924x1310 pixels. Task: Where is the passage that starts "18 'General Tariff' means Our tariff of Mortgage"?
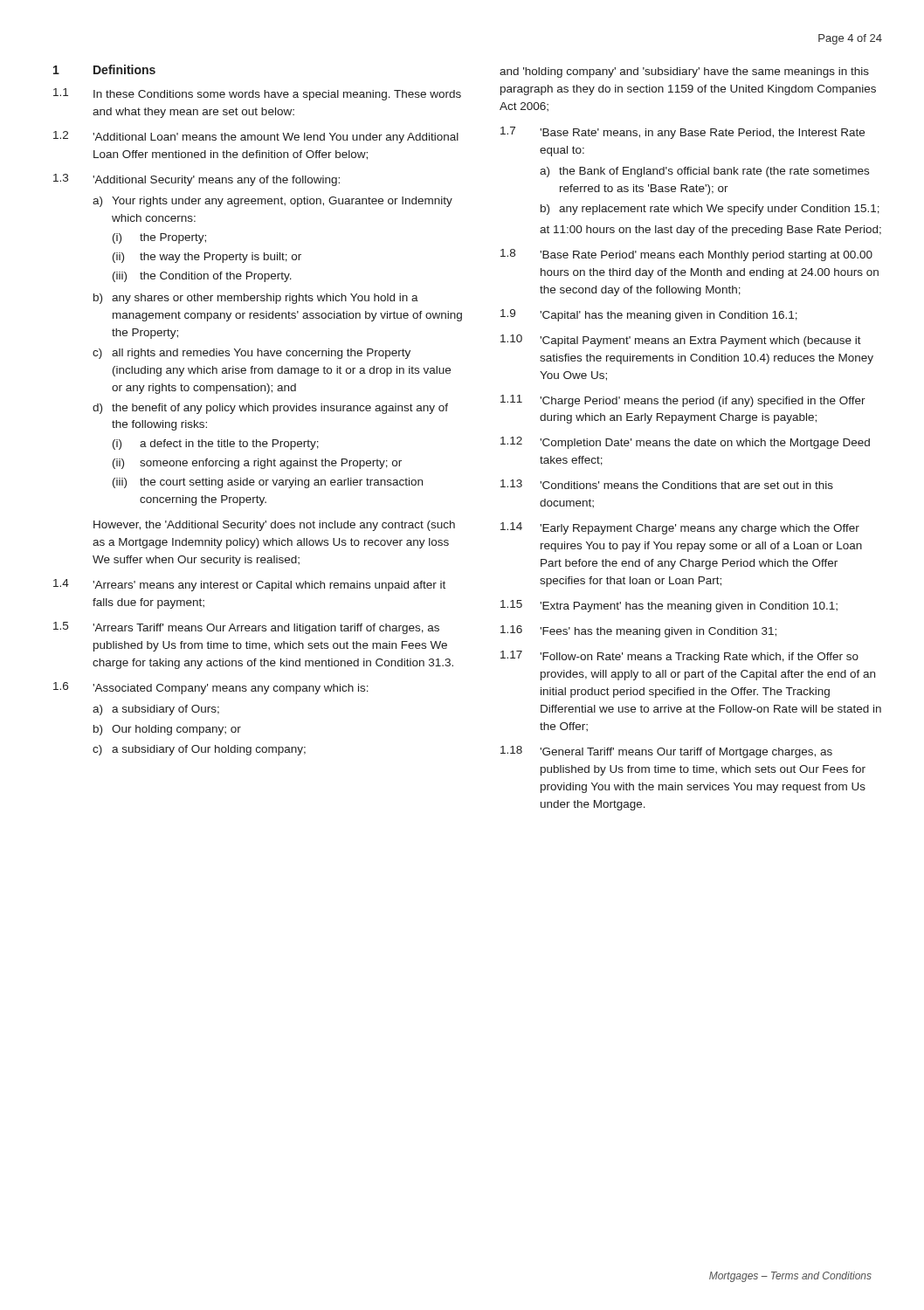691,778
